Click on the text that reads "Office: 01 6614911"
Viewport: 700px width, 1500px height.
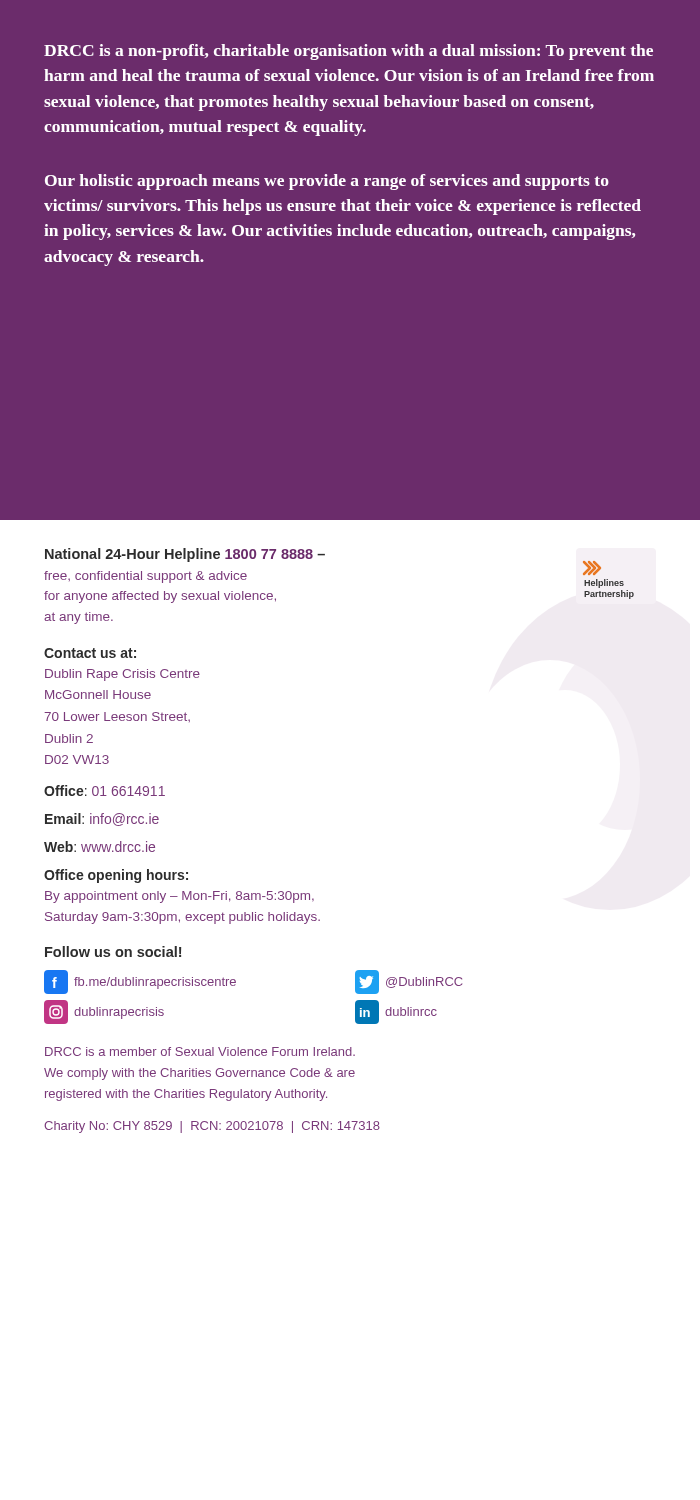coord(105,791)
